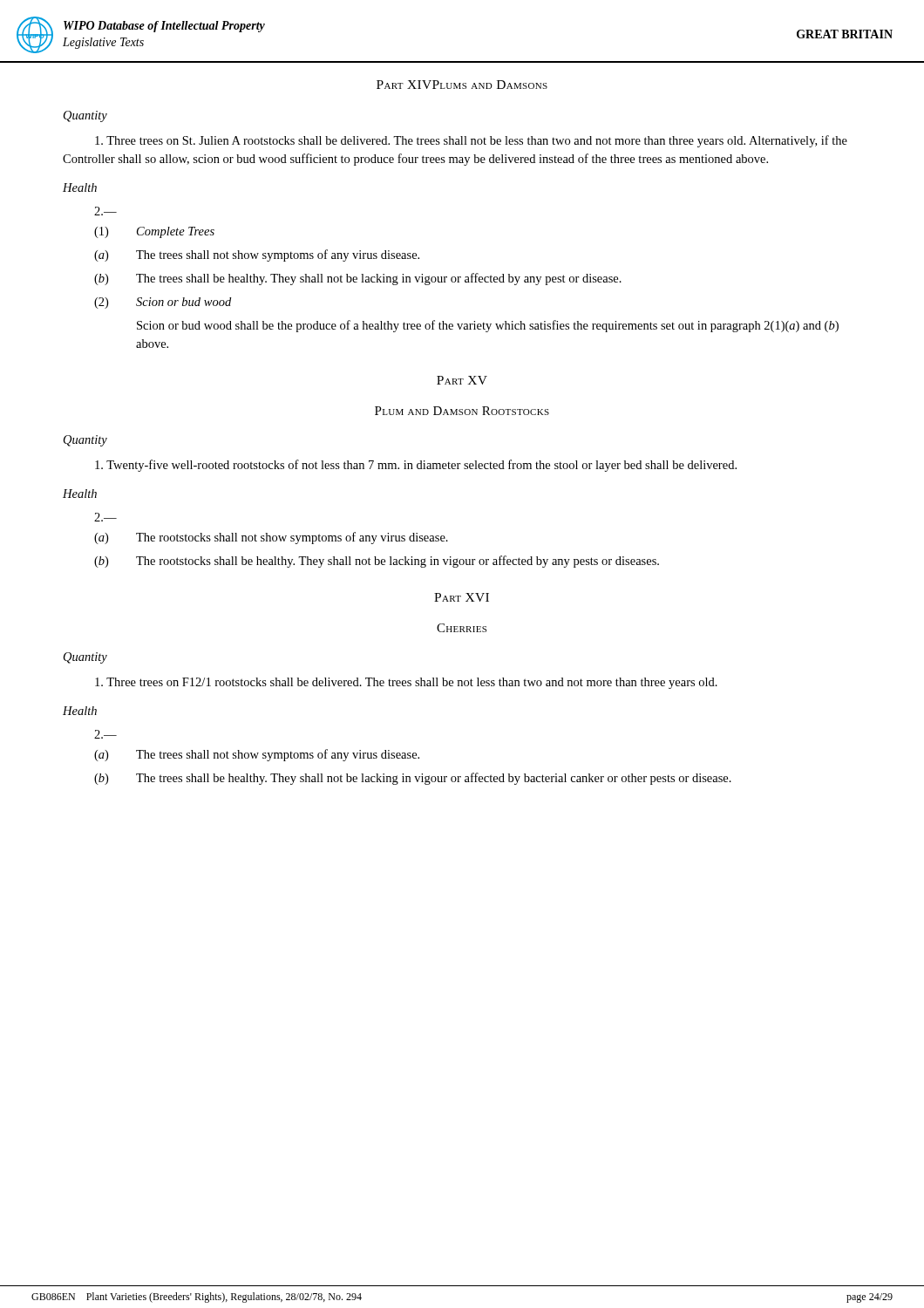The width and height of the screenshot is (924, 1308).
Task: Click on the title with the text "Part XVI Cherries"
Action: 462,597
